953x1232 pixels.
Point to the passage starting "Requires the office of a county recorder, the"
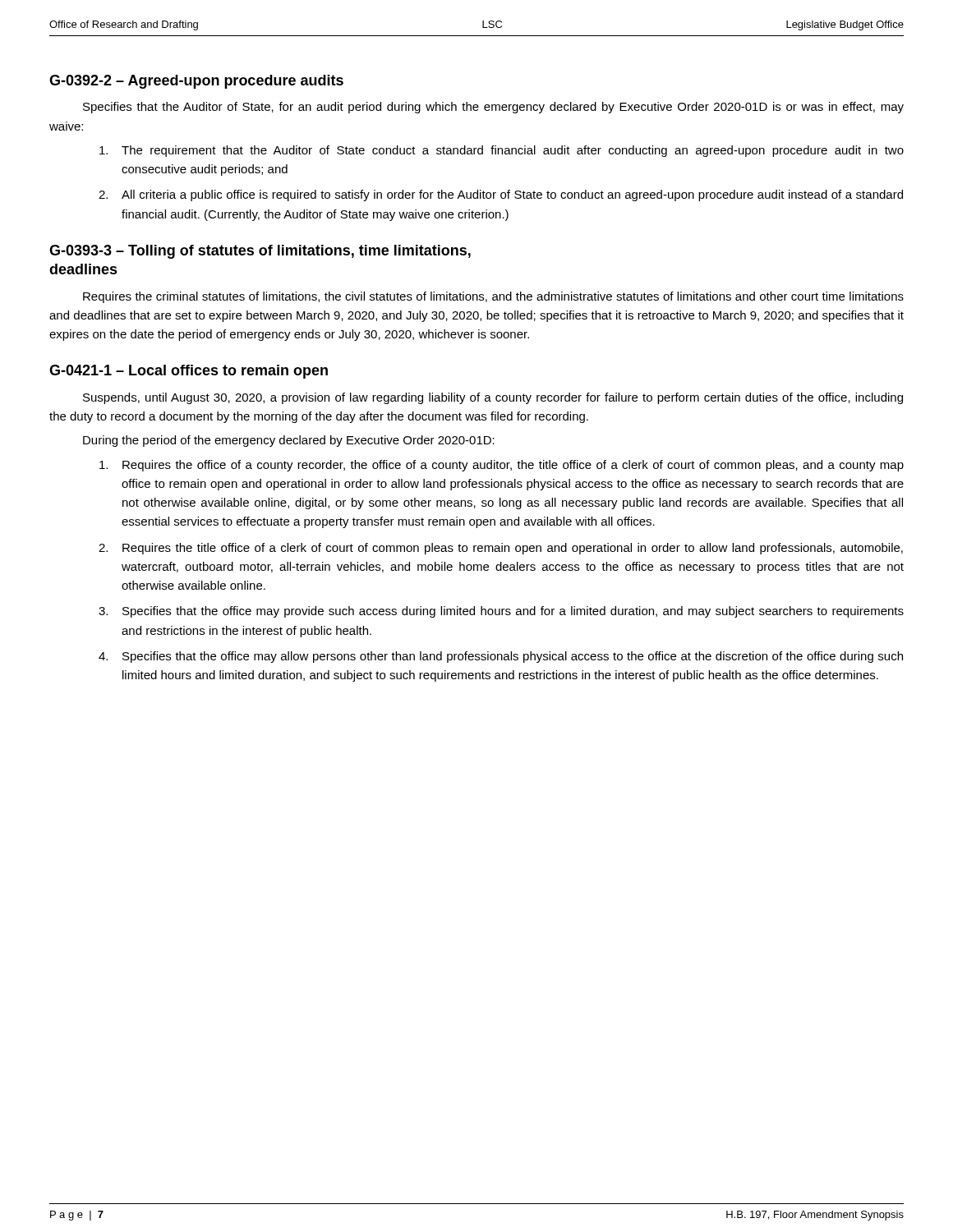tap(501, 493)
